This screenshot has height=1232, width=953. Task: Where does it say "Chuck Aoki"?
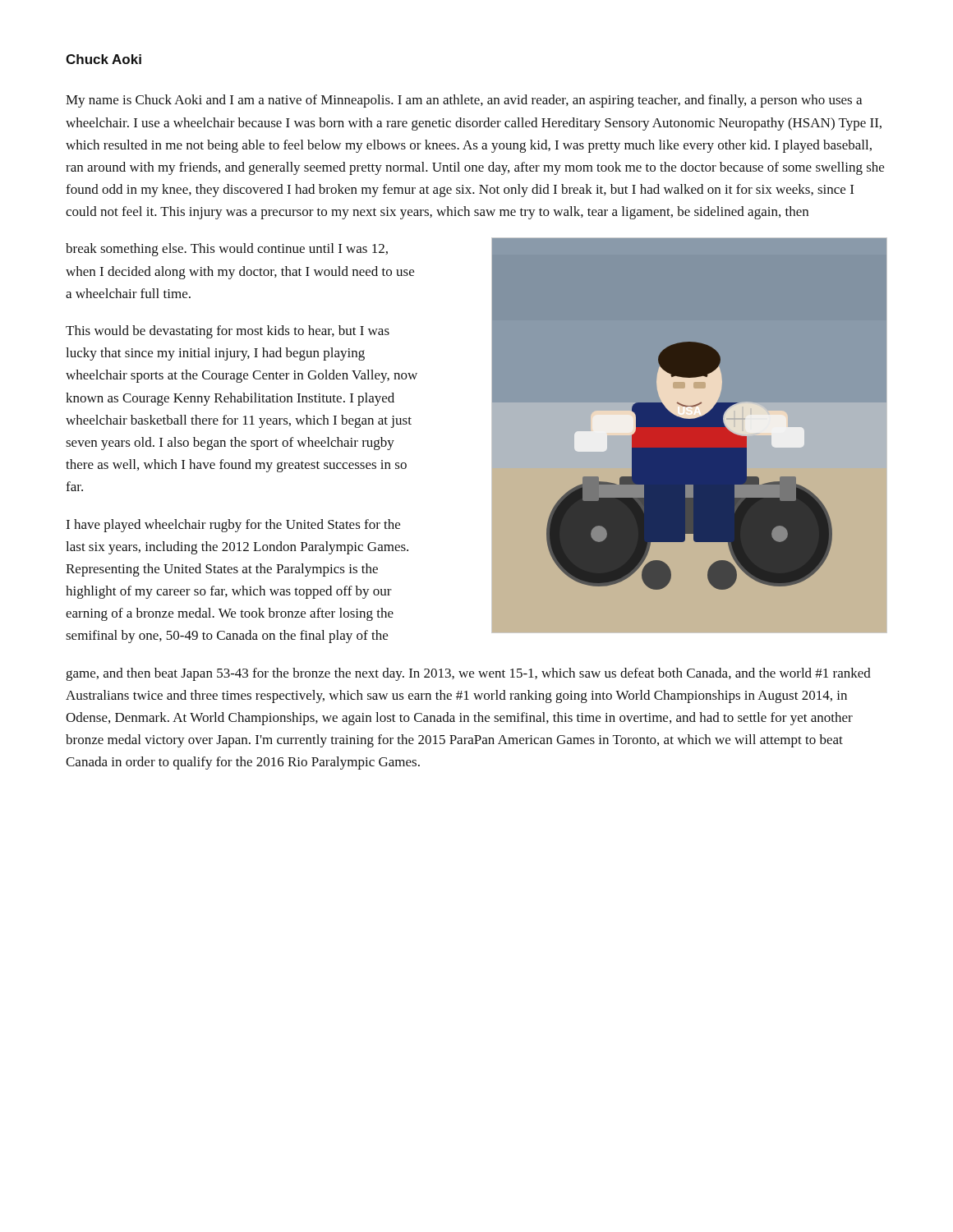[104, 60]
